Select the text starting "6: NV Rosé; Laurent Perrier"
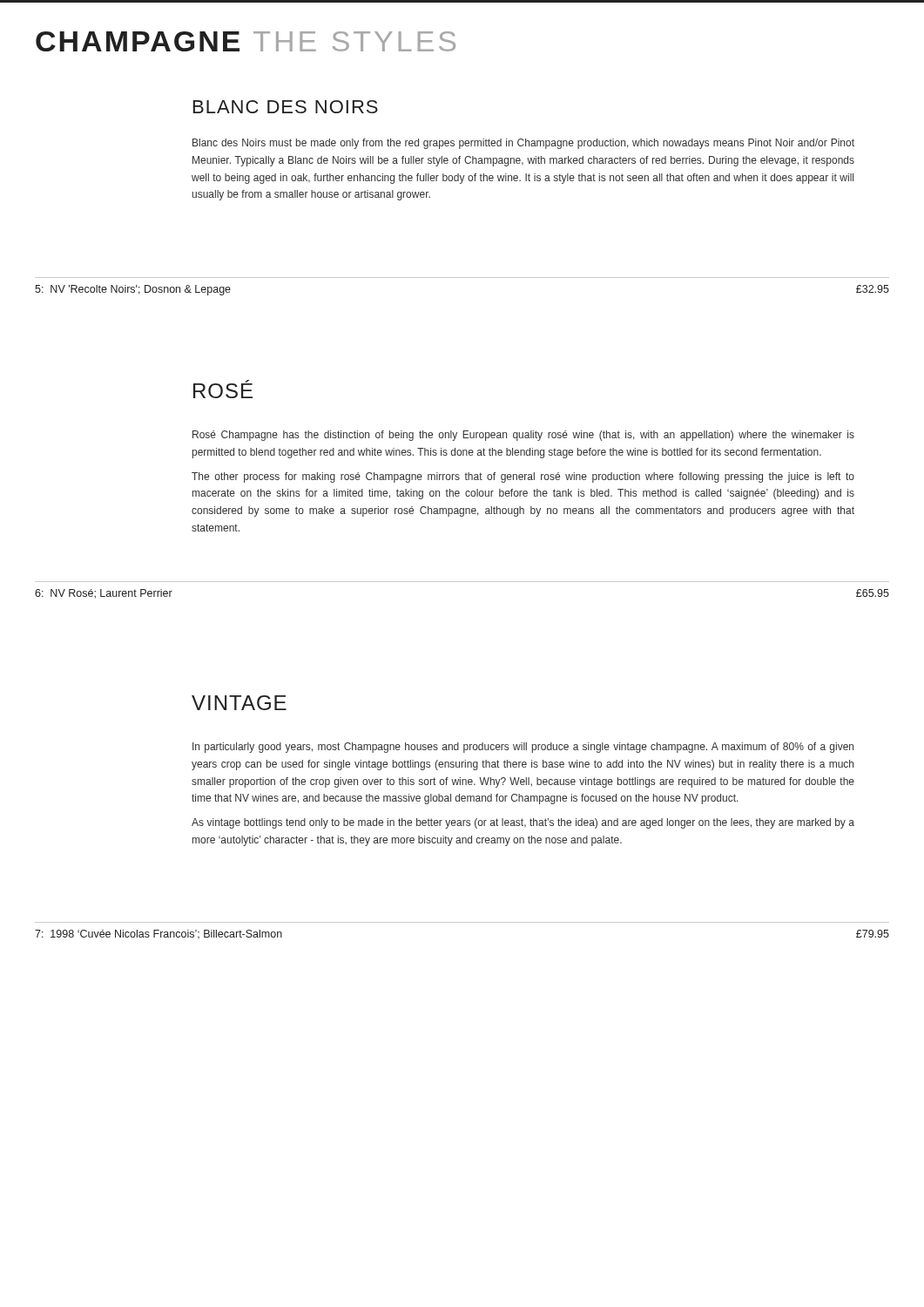Viewport: 924px width, 1307px height. 462,593
